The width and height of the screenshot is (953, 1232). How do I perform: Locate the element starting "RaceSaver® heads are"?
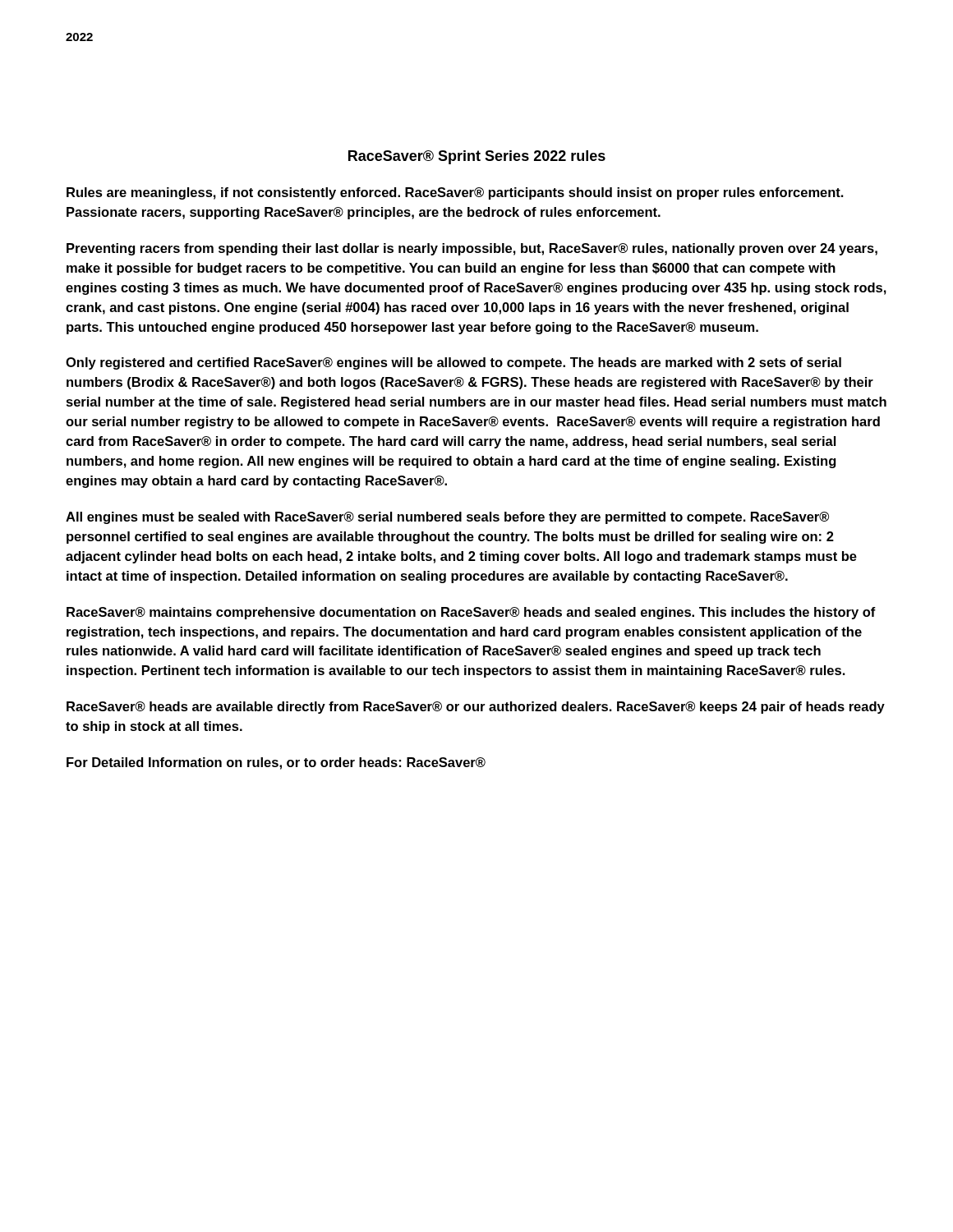(475, 716)
